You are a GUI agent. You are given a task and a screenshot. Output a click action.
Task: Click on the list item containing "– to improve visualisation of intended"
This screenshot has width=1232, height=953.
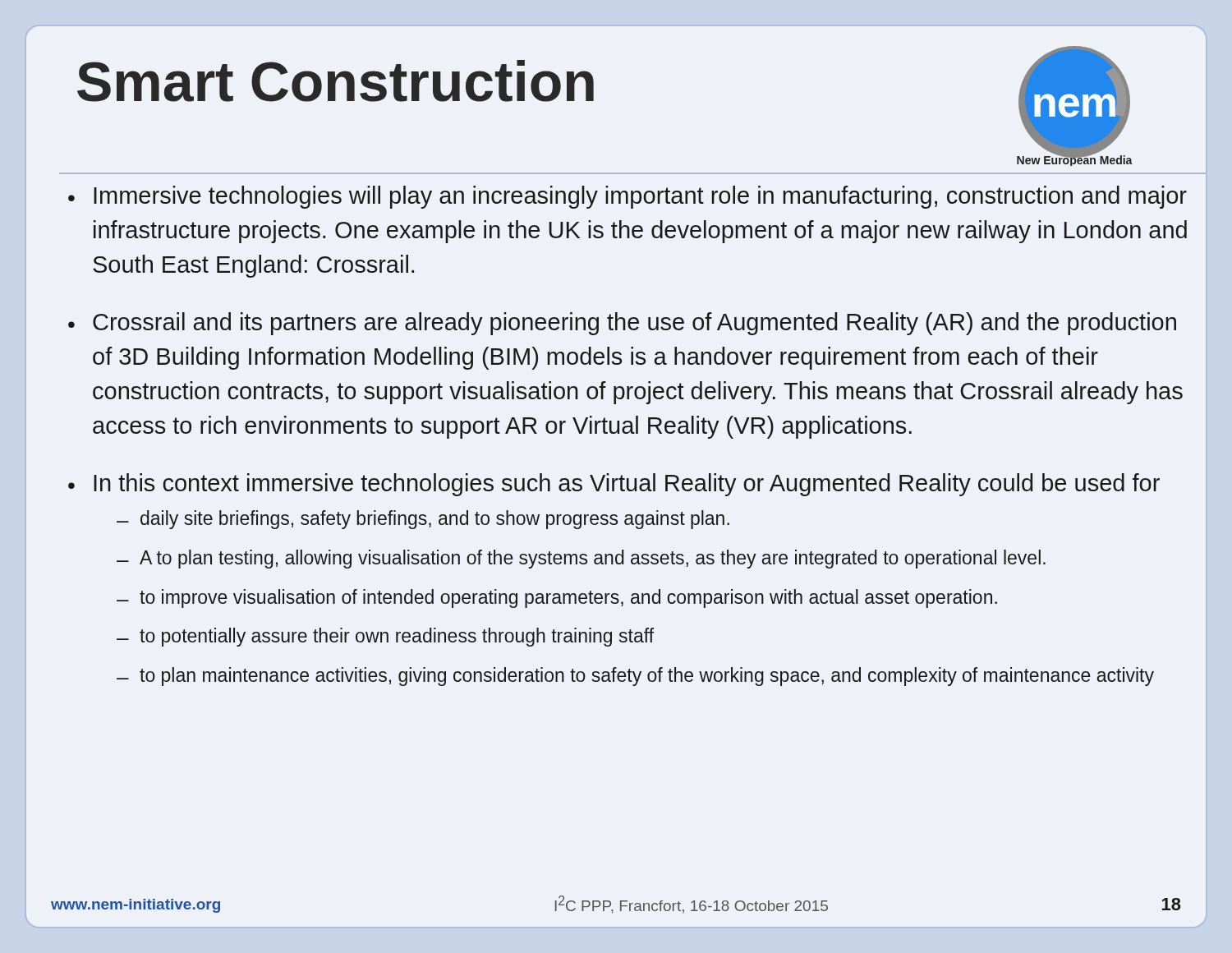pyautogui.click(x=655, y=599)
